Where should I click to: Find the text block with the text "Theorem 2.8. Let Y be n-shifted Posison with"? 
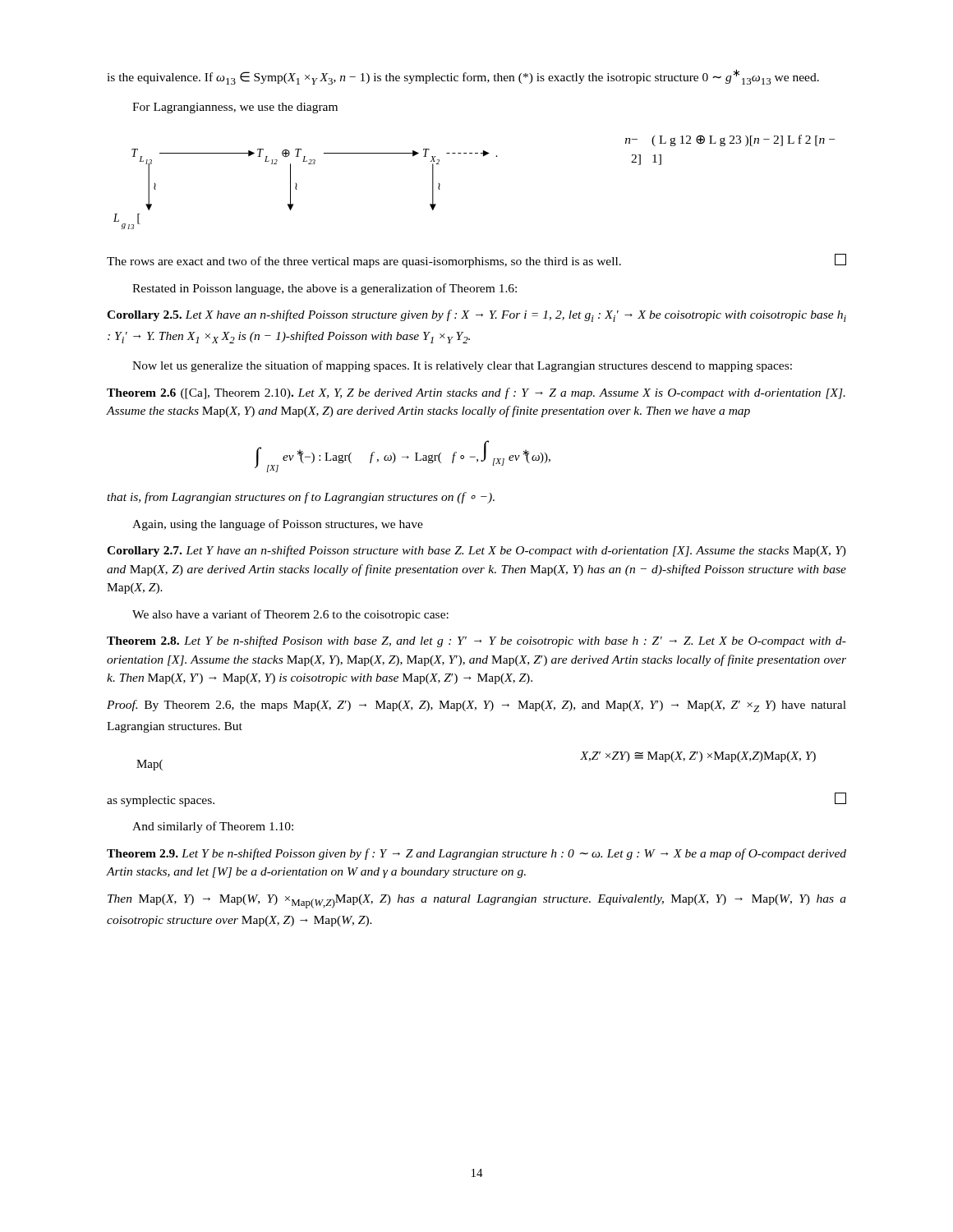pyautogui.click(x=476, y=659)
